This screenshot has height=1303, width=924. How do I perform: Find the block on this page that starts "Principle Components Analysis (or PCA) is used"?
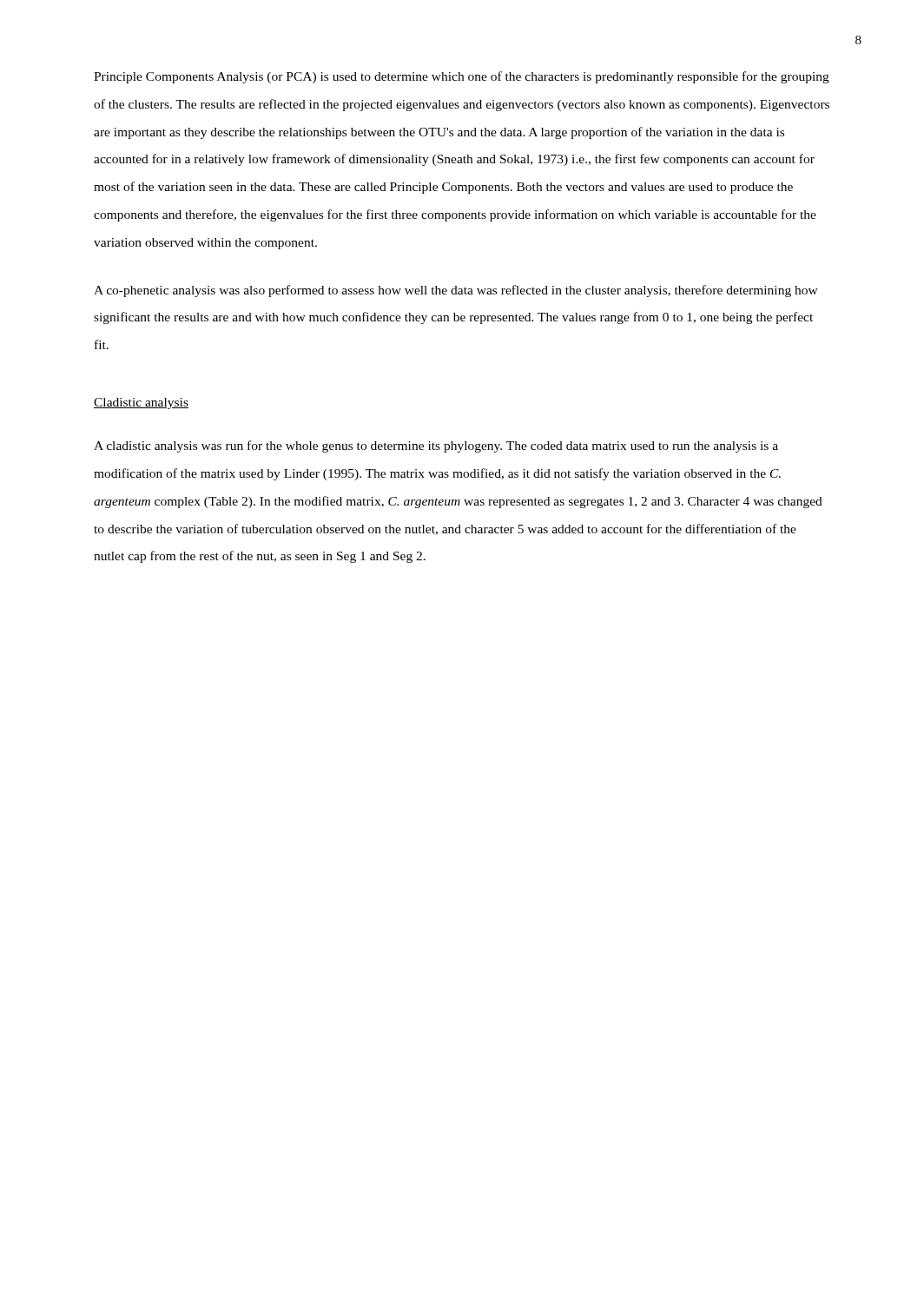click(x=462, y=159)
